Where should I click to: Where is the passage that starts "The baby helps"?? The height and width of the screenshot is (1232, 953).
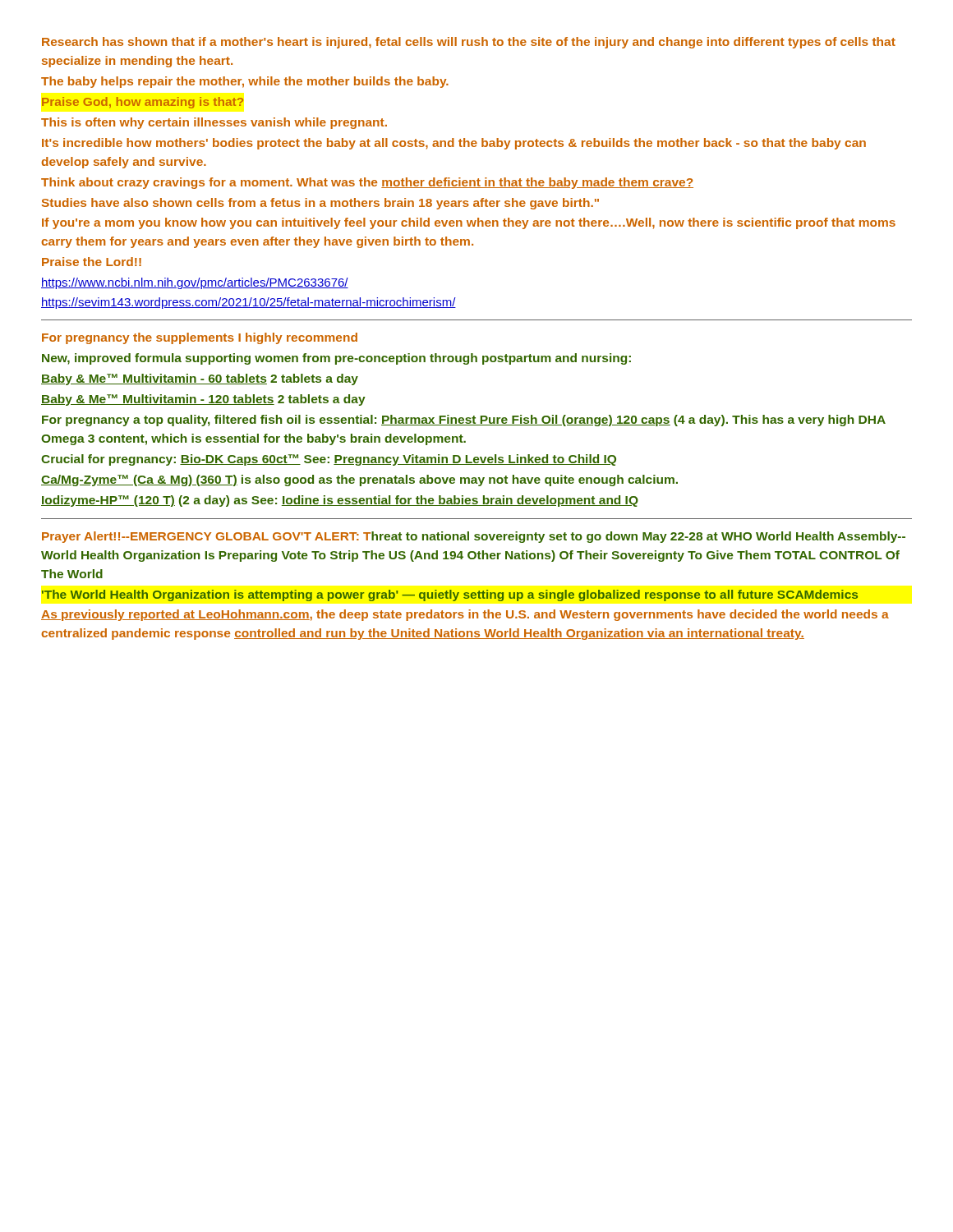point(245,81)
